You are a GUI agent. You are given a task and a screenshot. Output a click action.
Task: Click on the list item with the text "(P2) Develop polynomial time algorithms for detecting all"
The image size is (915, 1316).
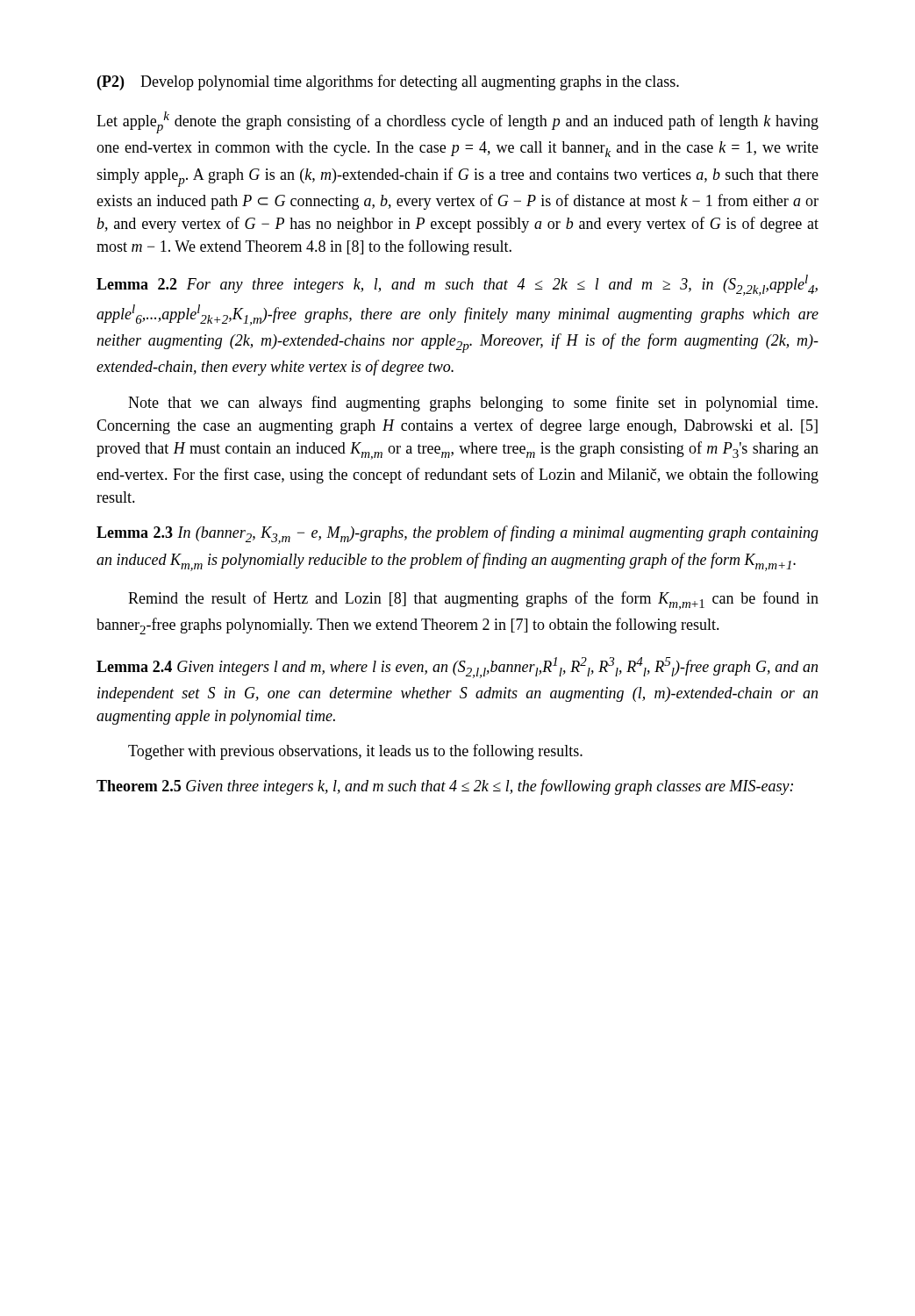tap(458, 82)
